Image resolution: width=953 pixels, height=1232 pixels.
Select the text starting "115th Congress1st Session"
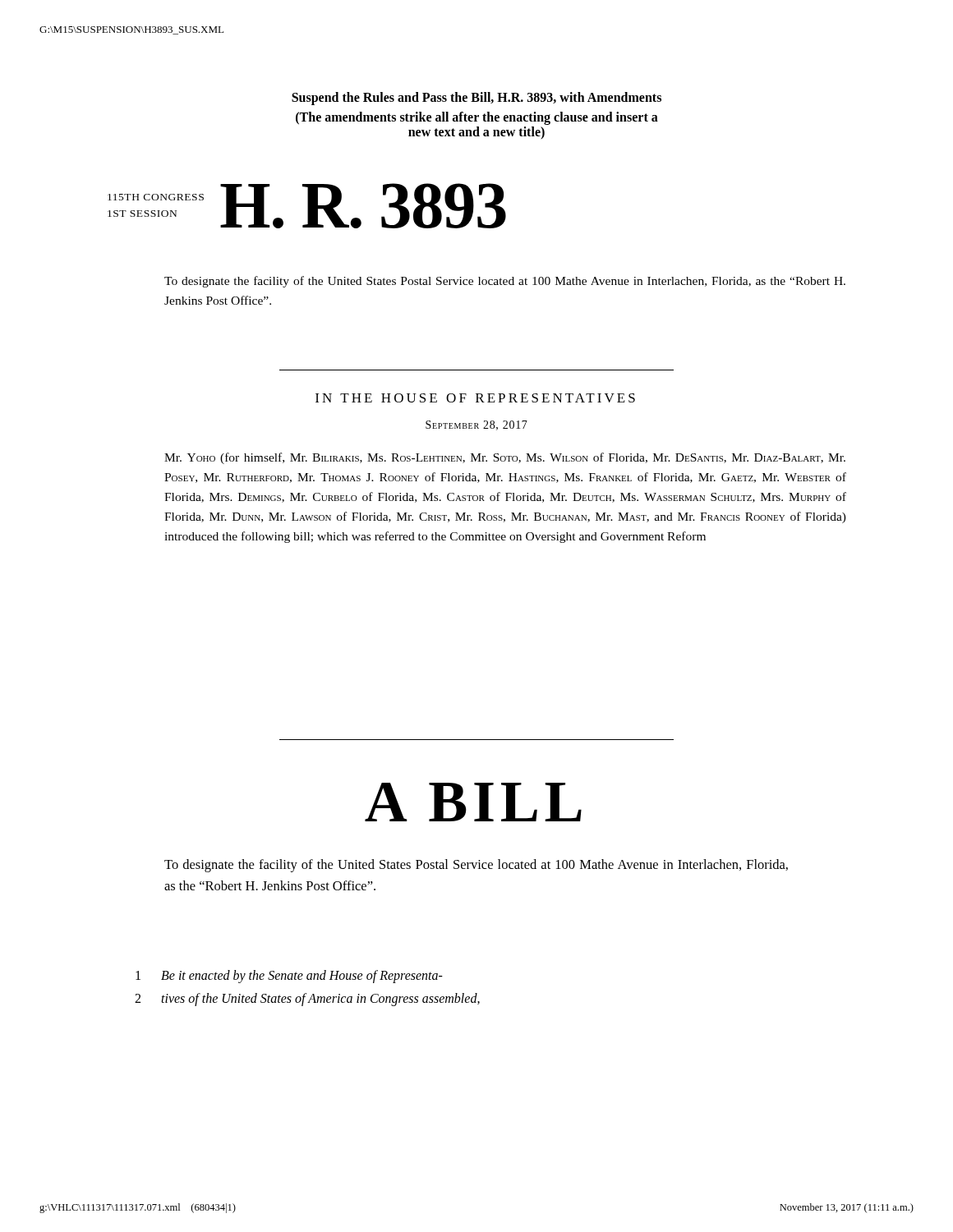click(x=156, y=205)
